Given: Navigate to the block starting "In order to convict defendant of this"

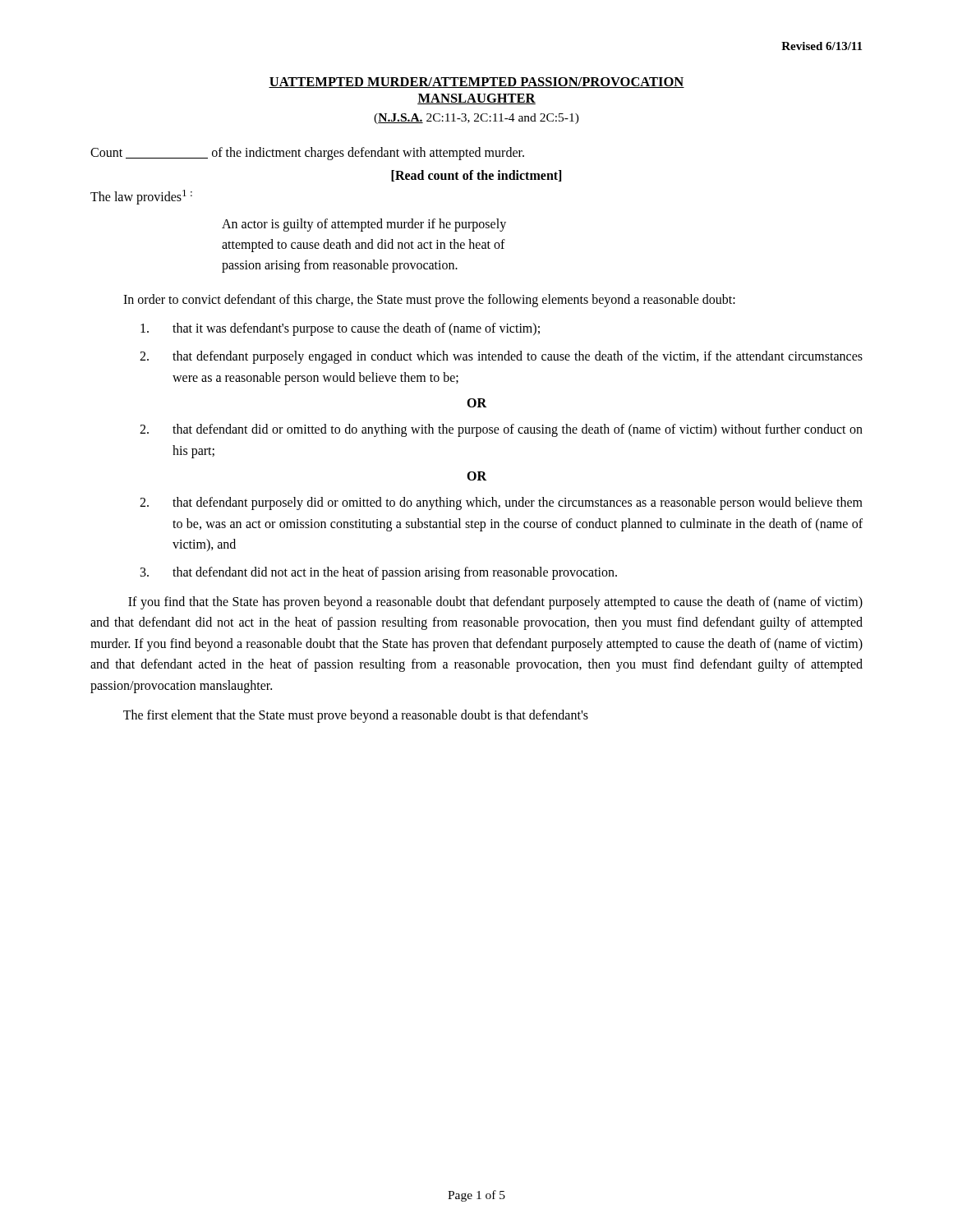Looking at the screenshot, I should pos(413,299).
